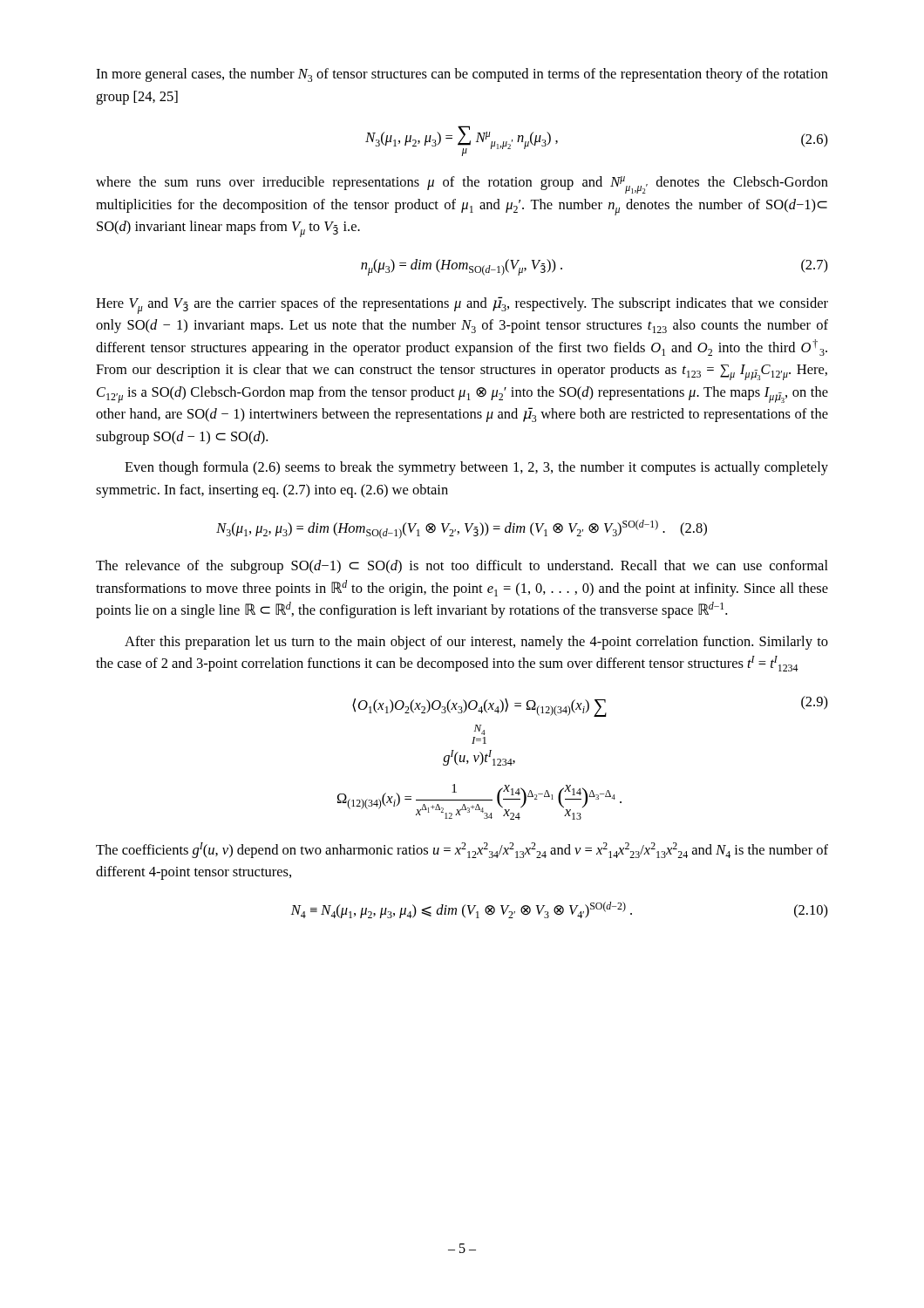Find the passage starting "The relevance of the subgroup SO(d−1) ⊂ SO(d)"
The image size is (924, 1308).
(462, 588)
